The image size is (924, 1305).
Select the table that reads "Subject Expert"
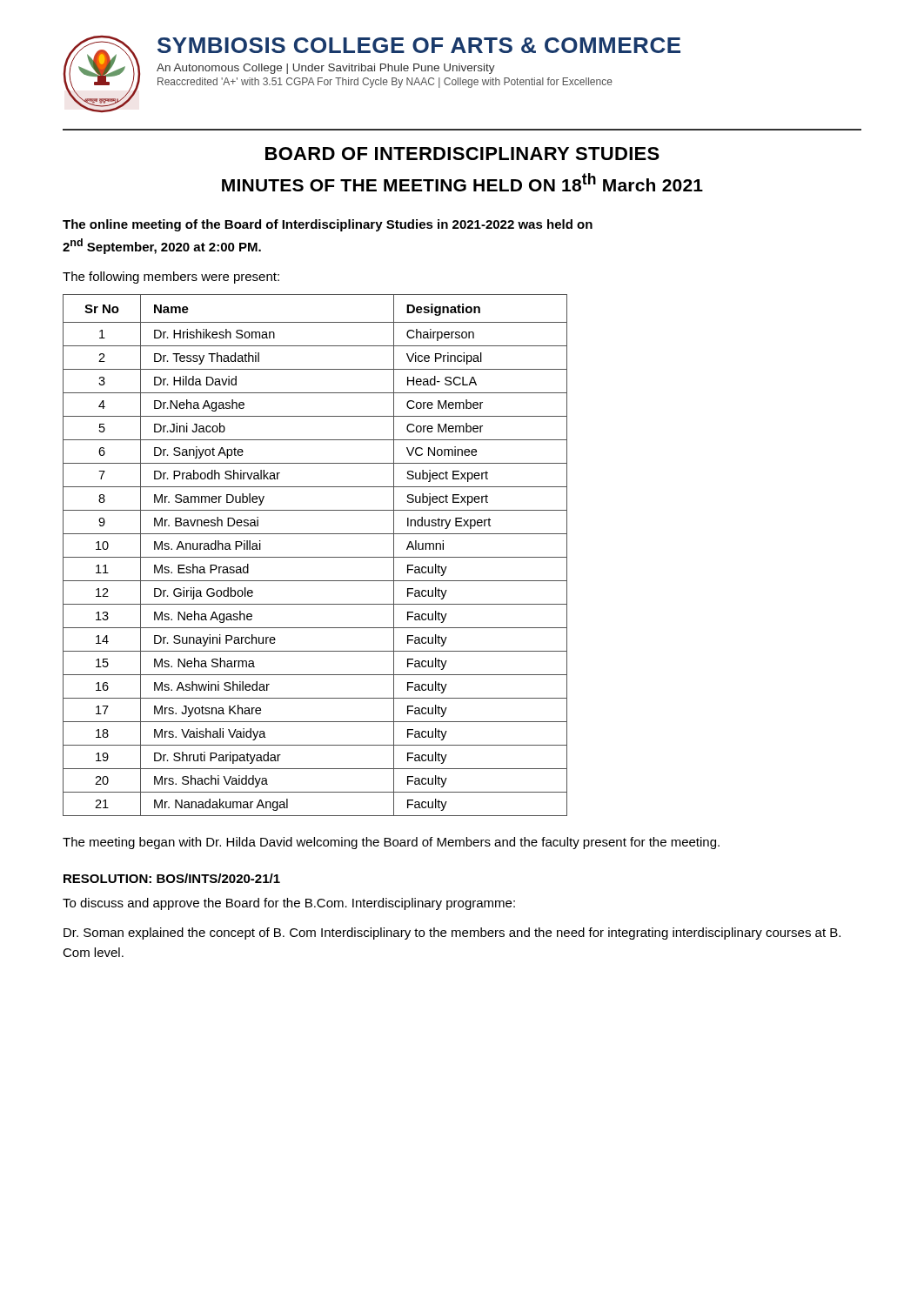462,555
